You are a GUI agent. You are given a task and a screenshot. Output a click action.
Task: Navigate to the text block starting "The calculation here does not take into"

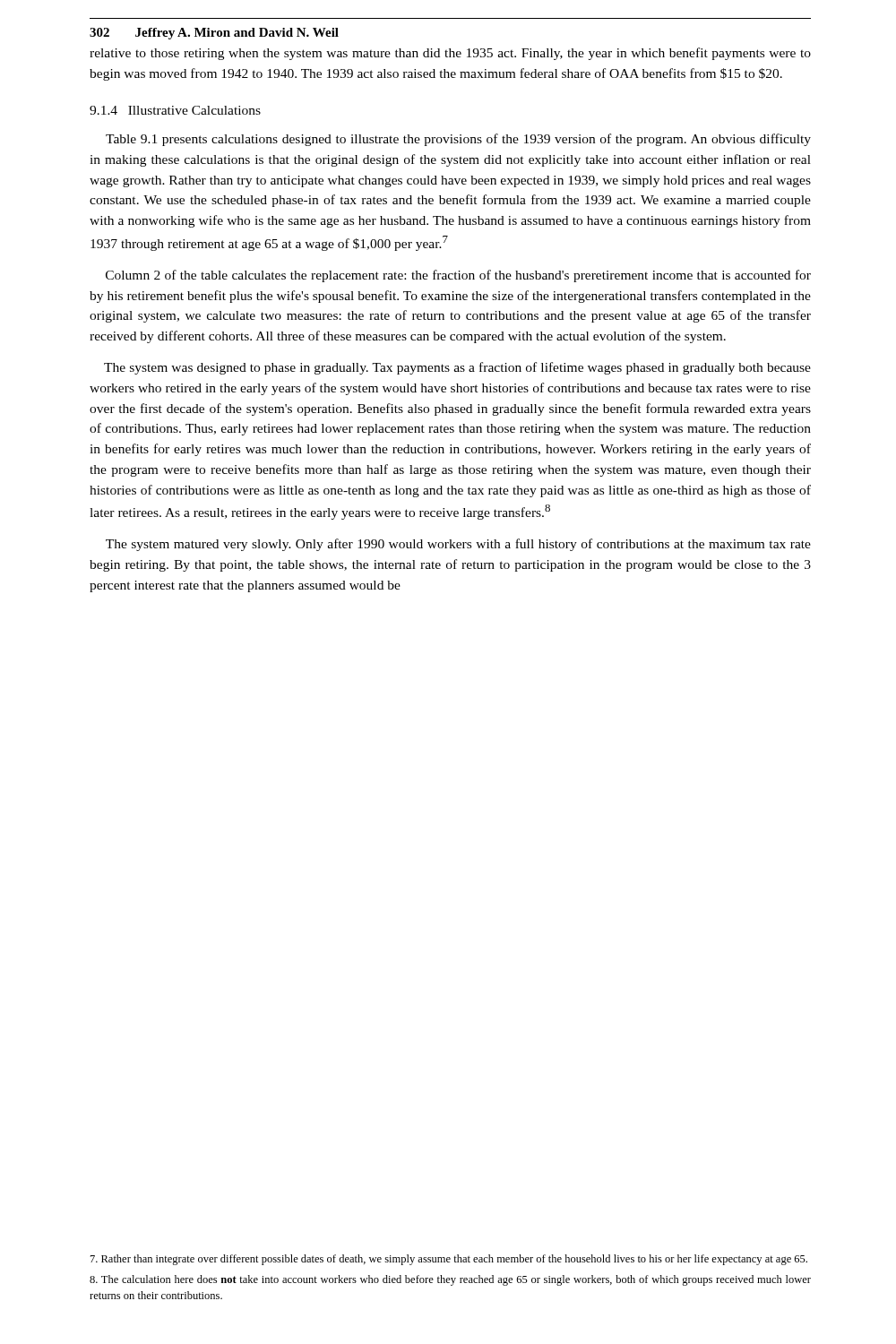[x=450, y=1287]
